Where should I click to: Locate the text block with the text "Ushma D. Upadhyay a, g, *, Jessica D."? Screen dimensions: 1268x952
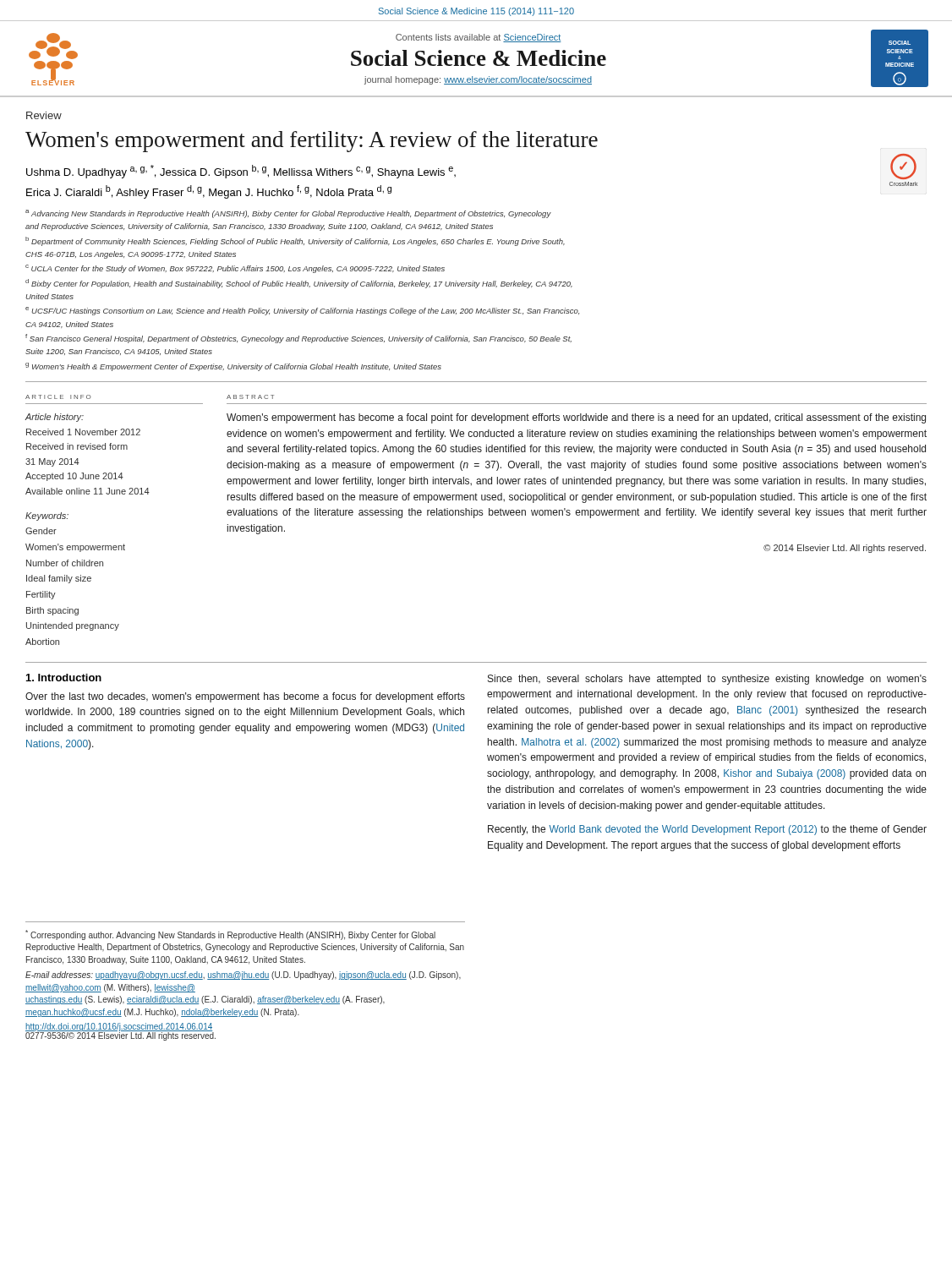[x=241, y=181]
